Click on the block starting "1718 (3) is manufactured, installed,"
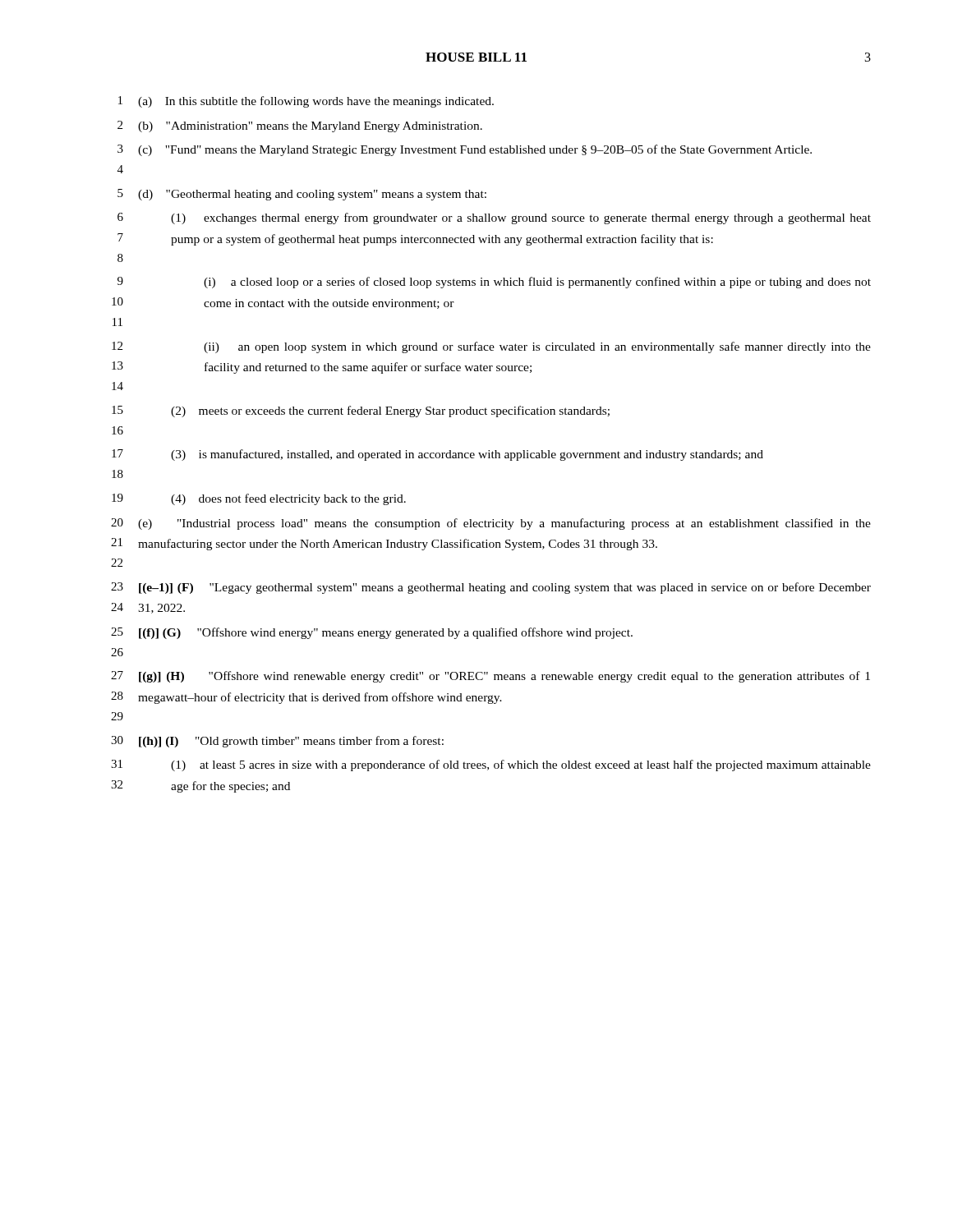This screenshot has height=1232, width=953. (476, 464)
